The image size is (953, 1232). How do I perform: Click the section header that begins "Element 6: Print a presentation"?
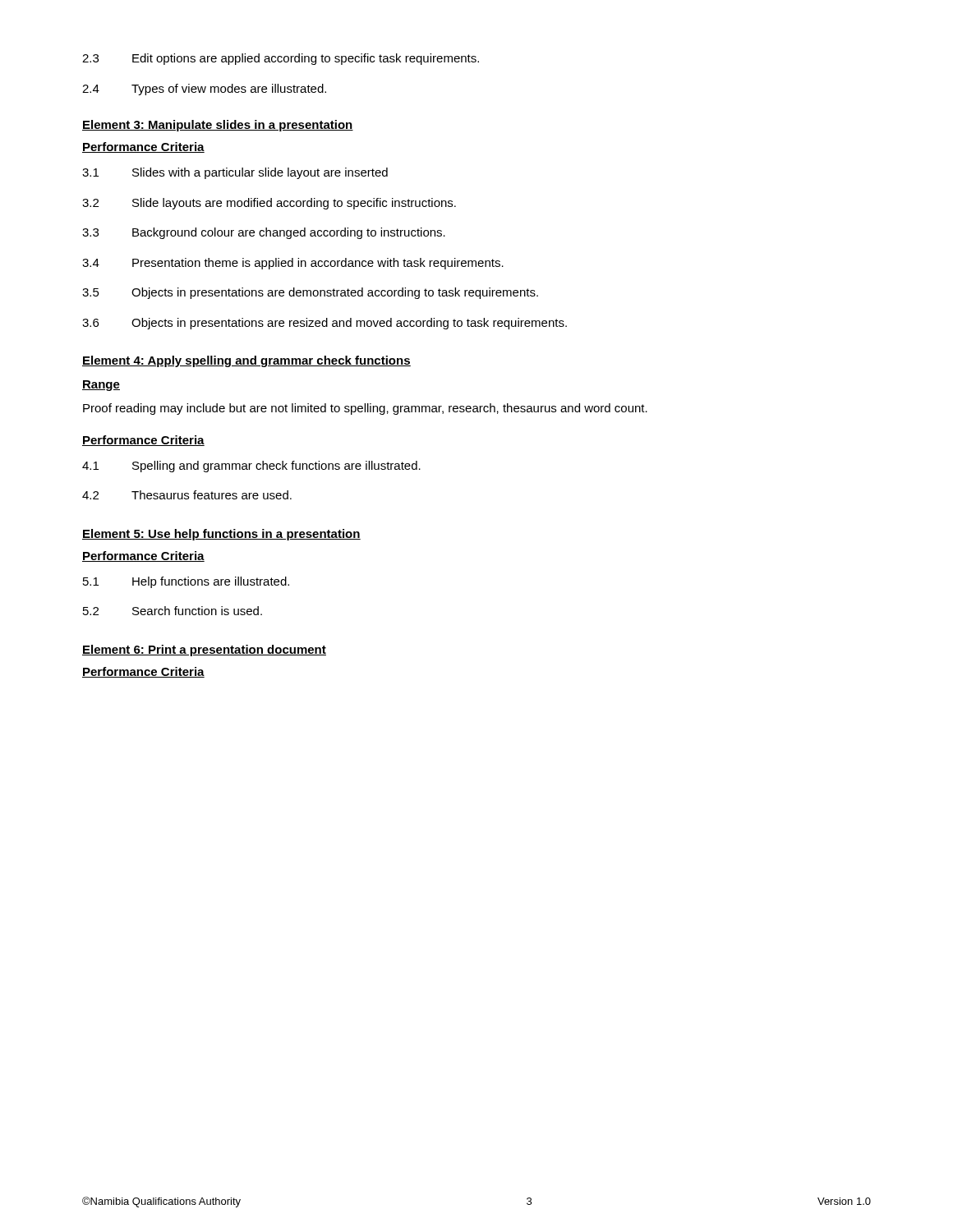(204, 649)
